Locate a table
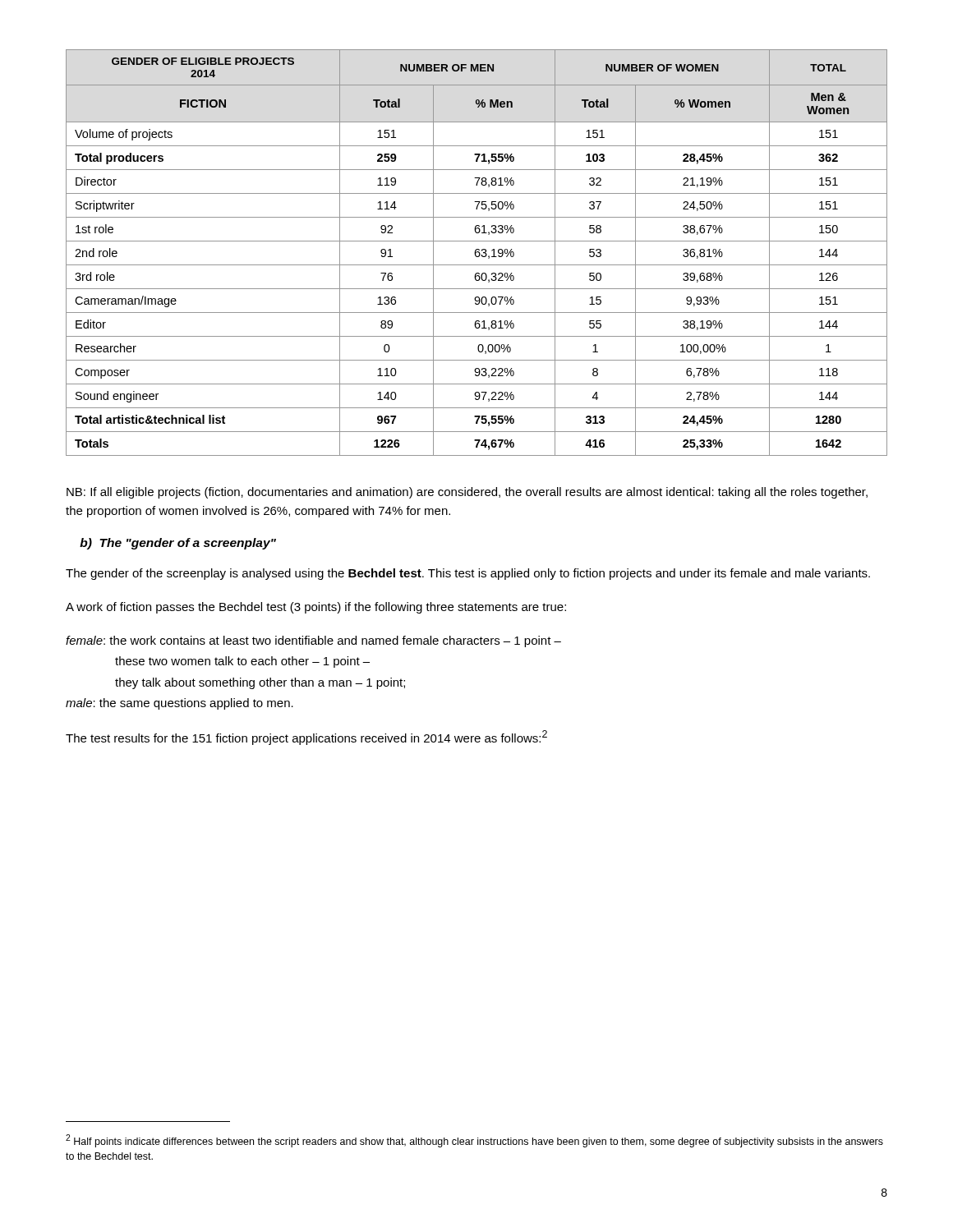Image resolution: width=953 pixels, height=1232 pixels. click(x=476, y=253)
